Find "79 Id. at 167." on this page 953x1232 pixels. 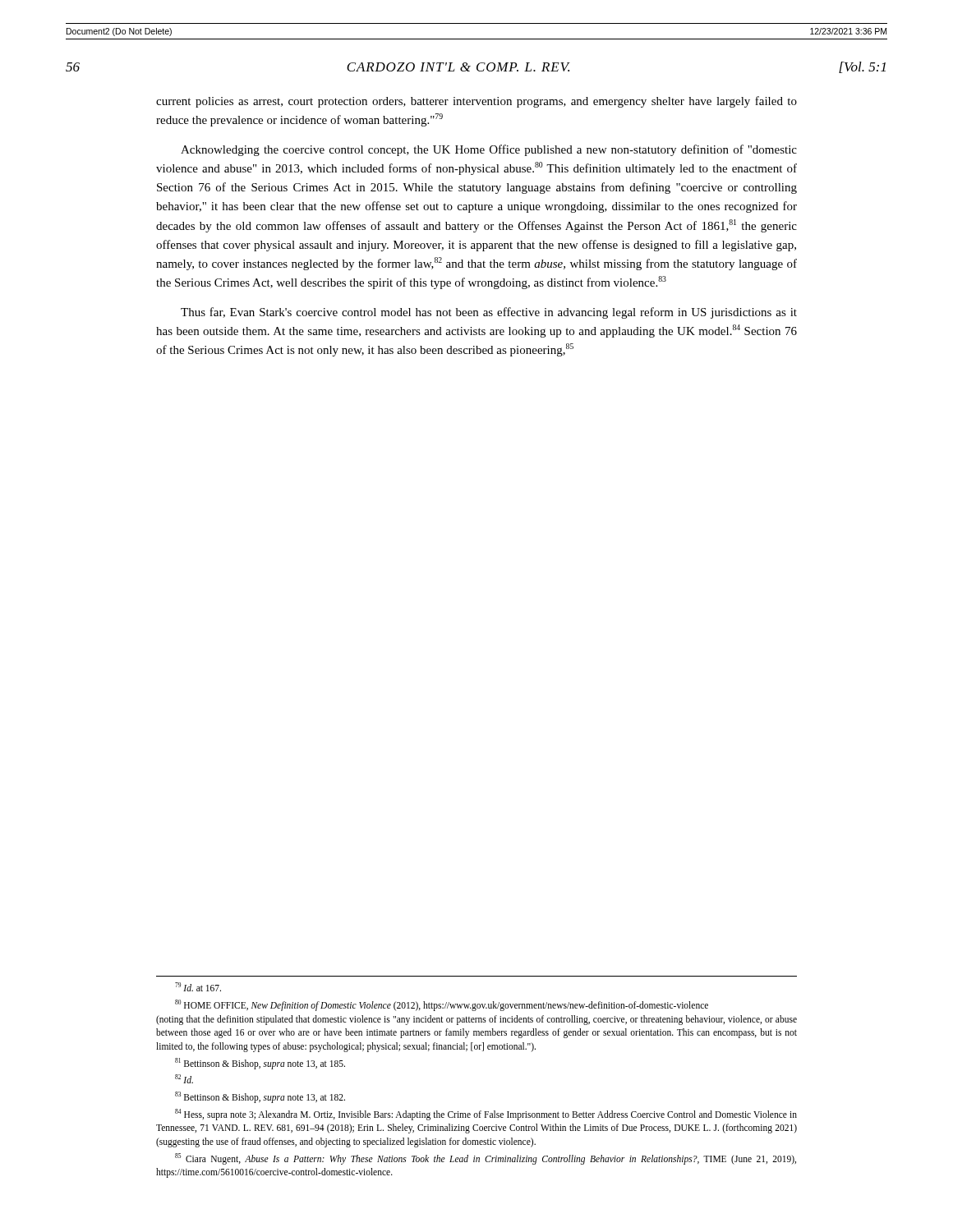[x=198, y=988]
